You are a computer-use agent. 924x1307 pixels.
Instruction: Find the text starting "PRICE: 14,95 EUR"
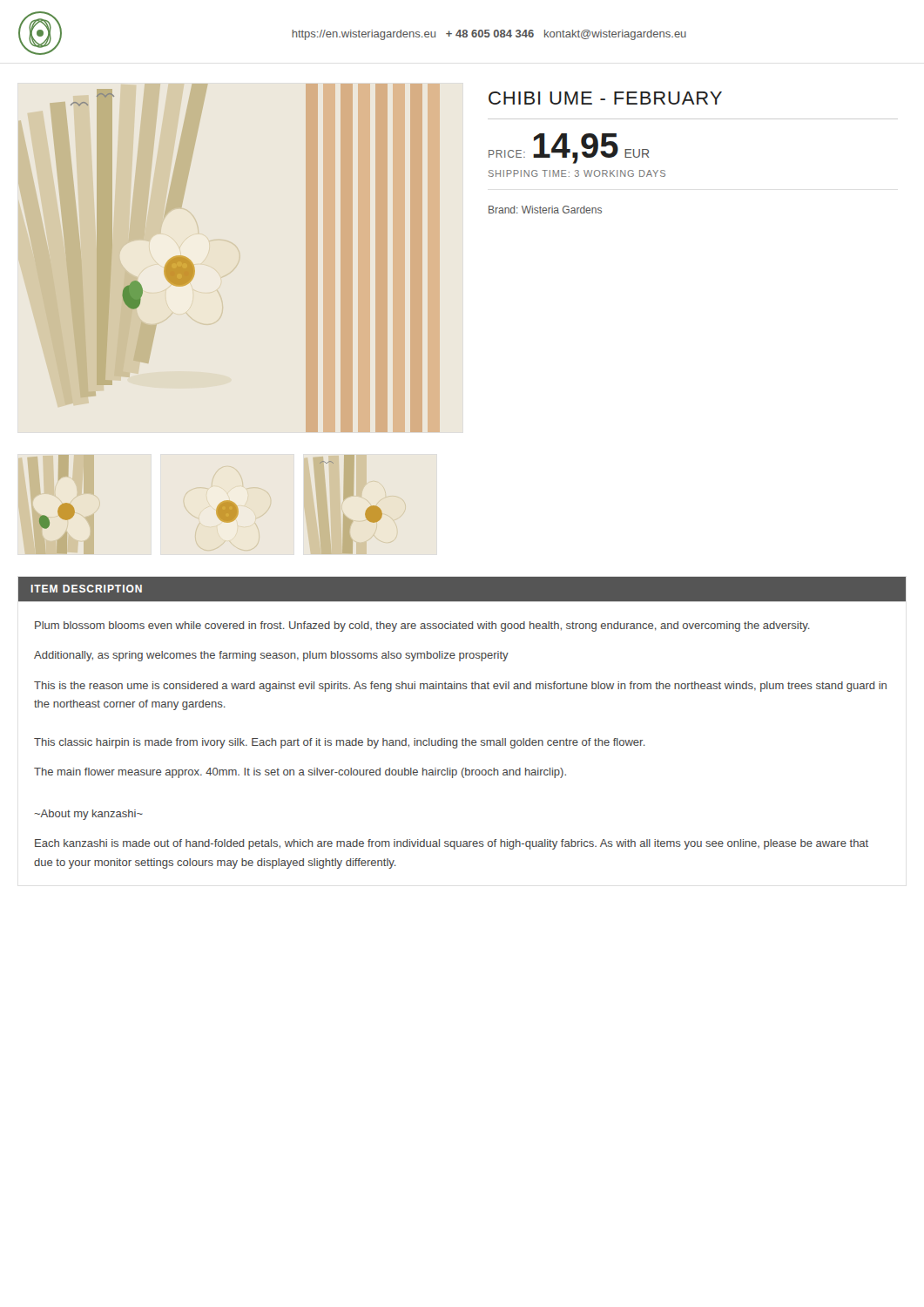(x=569, y=146)
